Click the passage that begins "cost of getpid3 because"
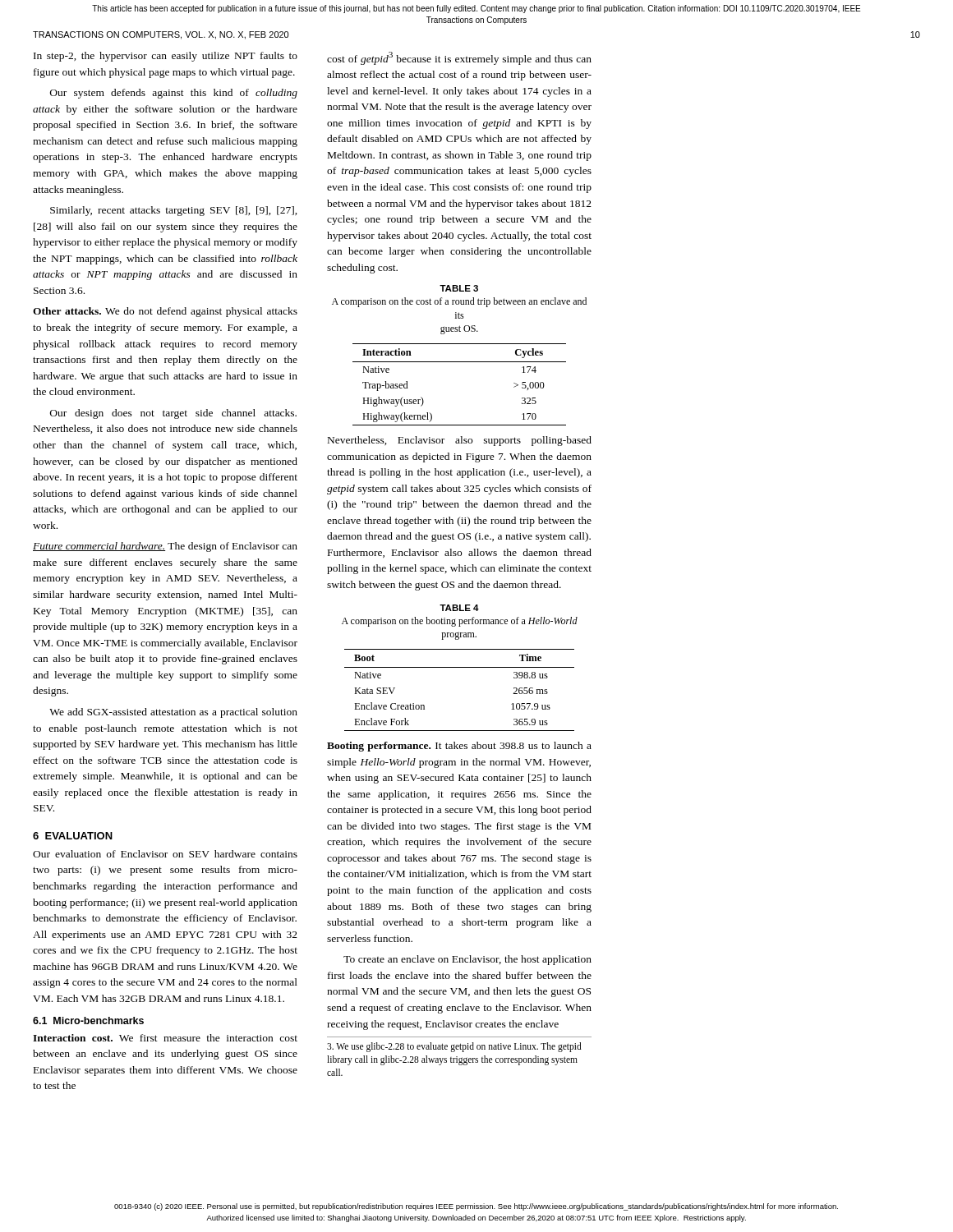The width and height of the screenshot is (953, 1232). (459, 162)
